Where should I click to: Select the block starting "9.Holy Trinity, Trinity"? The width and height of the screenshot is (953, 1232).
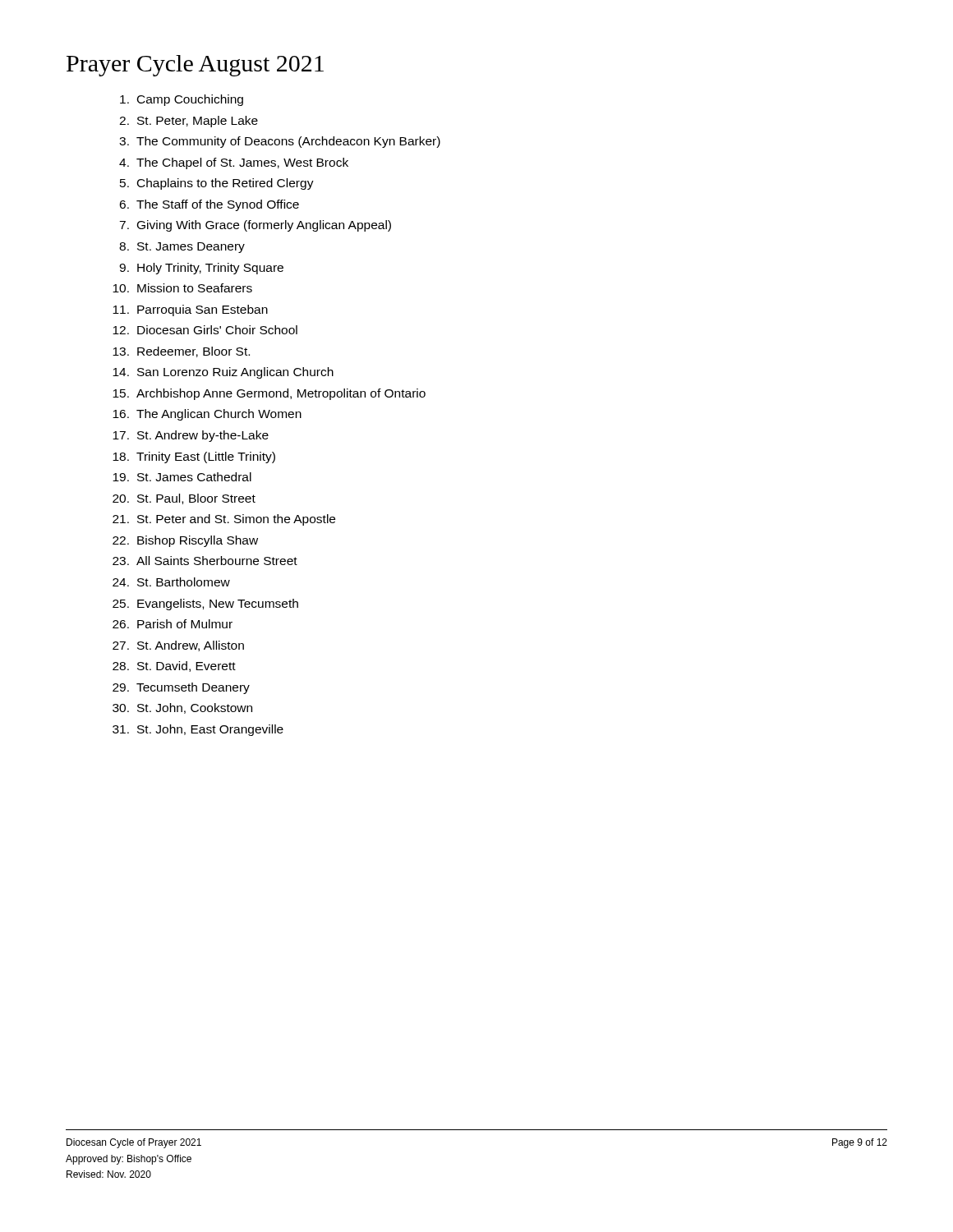[191, 267]
